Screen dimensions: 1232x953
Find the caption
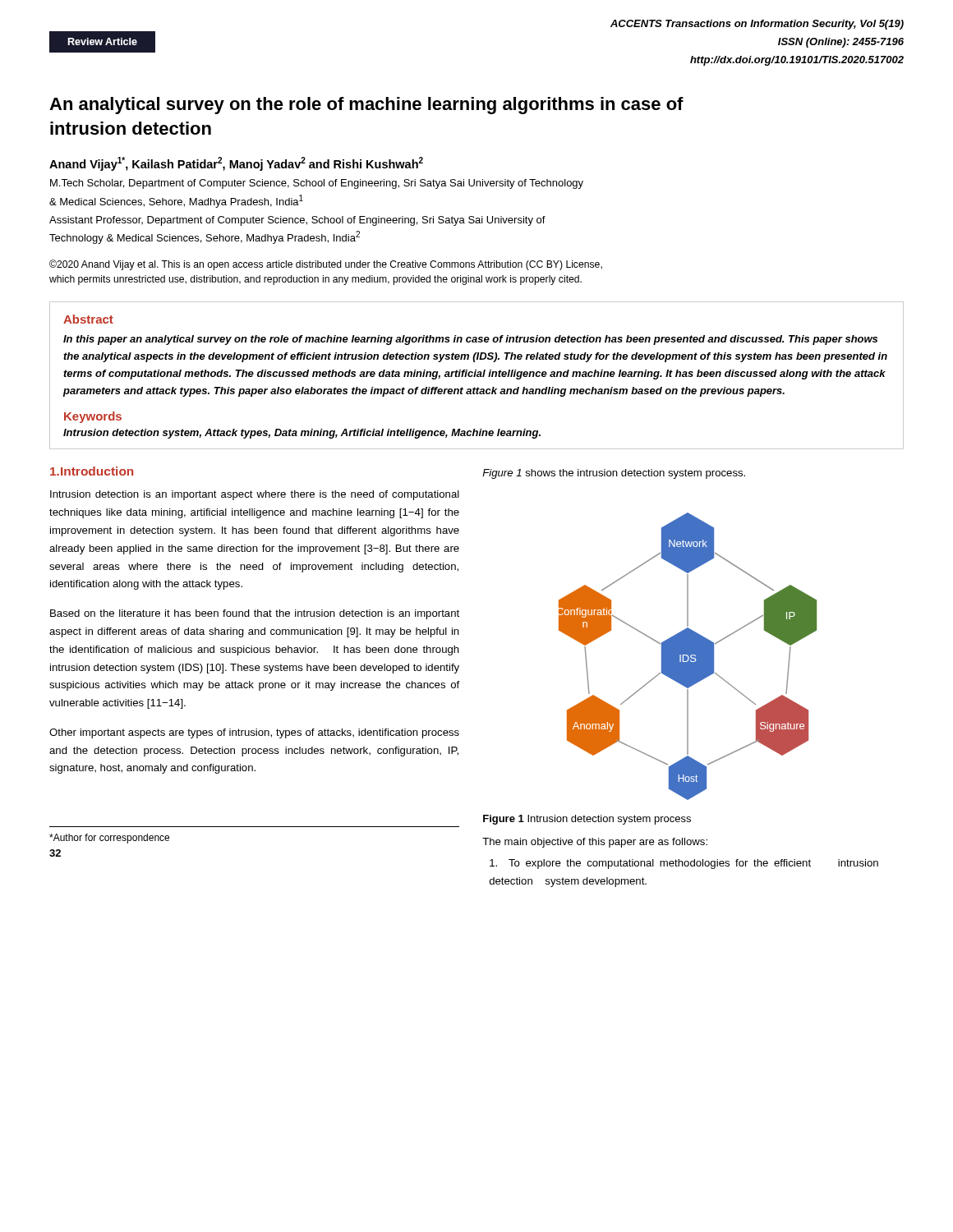(x=587, y=819)
